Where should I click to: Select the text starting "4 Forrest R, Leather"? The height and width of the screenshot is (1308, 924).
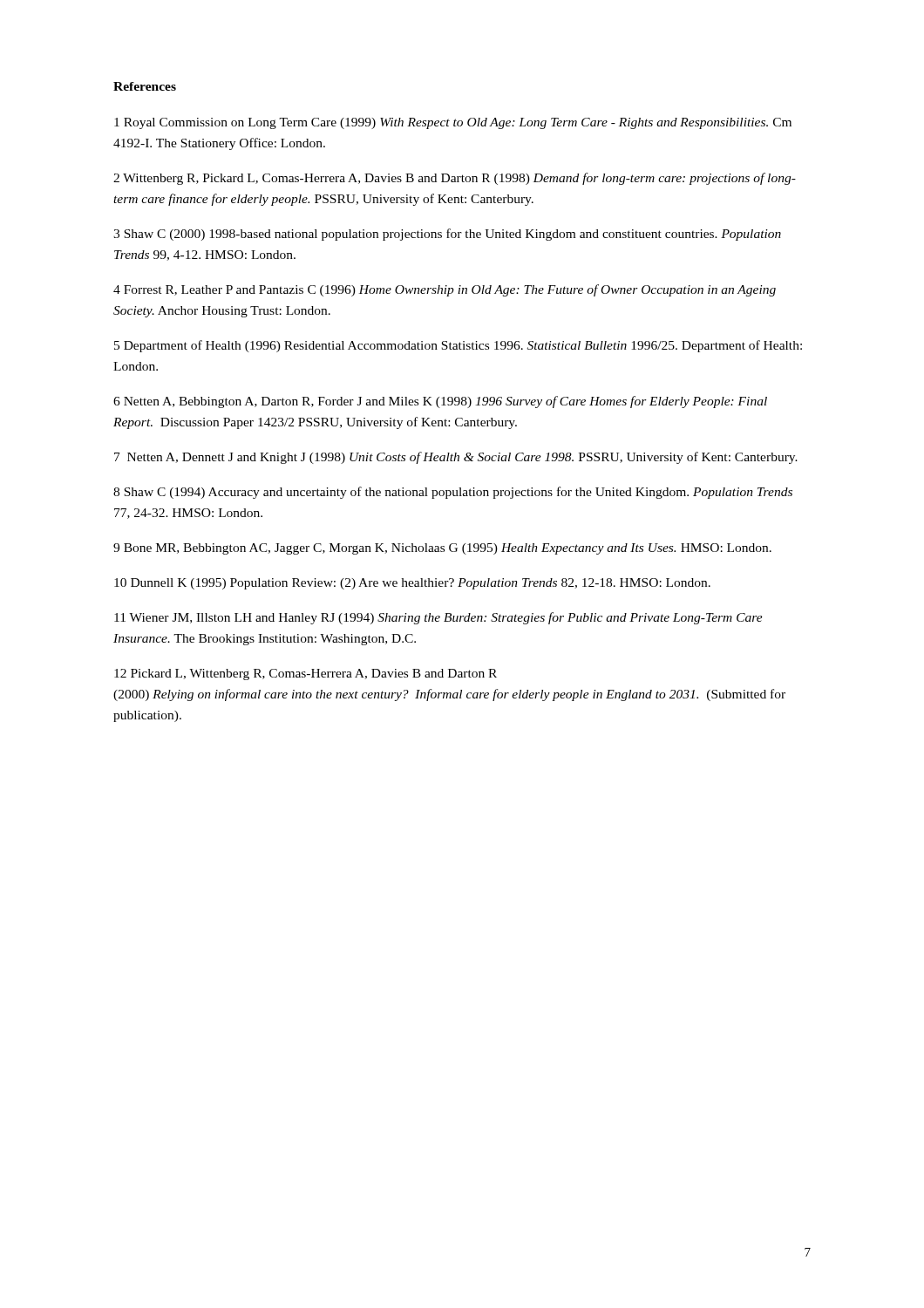445,300
